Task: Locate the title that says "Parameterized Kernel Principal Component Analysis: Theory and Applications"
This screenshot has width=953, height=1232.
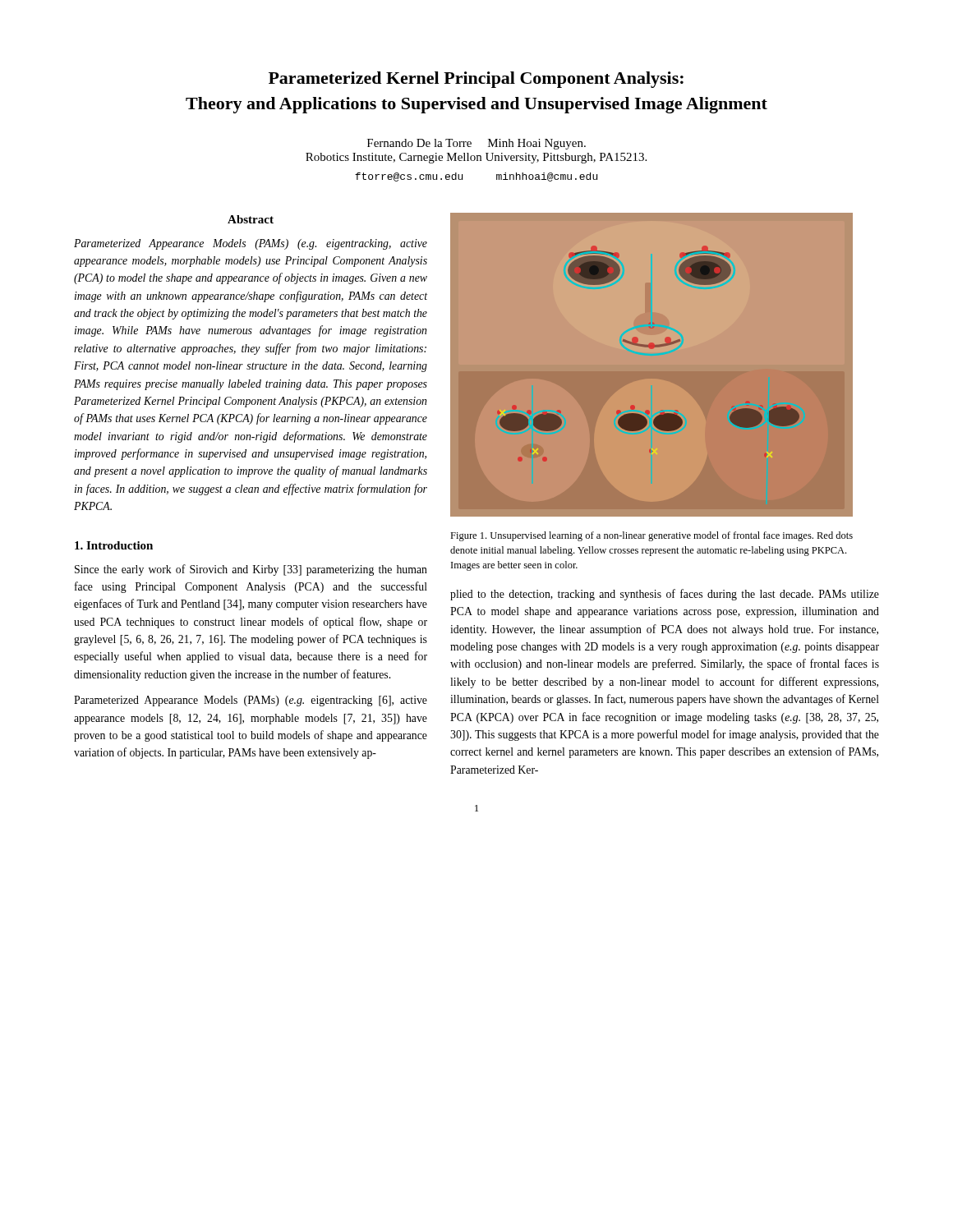Action: 476,90
